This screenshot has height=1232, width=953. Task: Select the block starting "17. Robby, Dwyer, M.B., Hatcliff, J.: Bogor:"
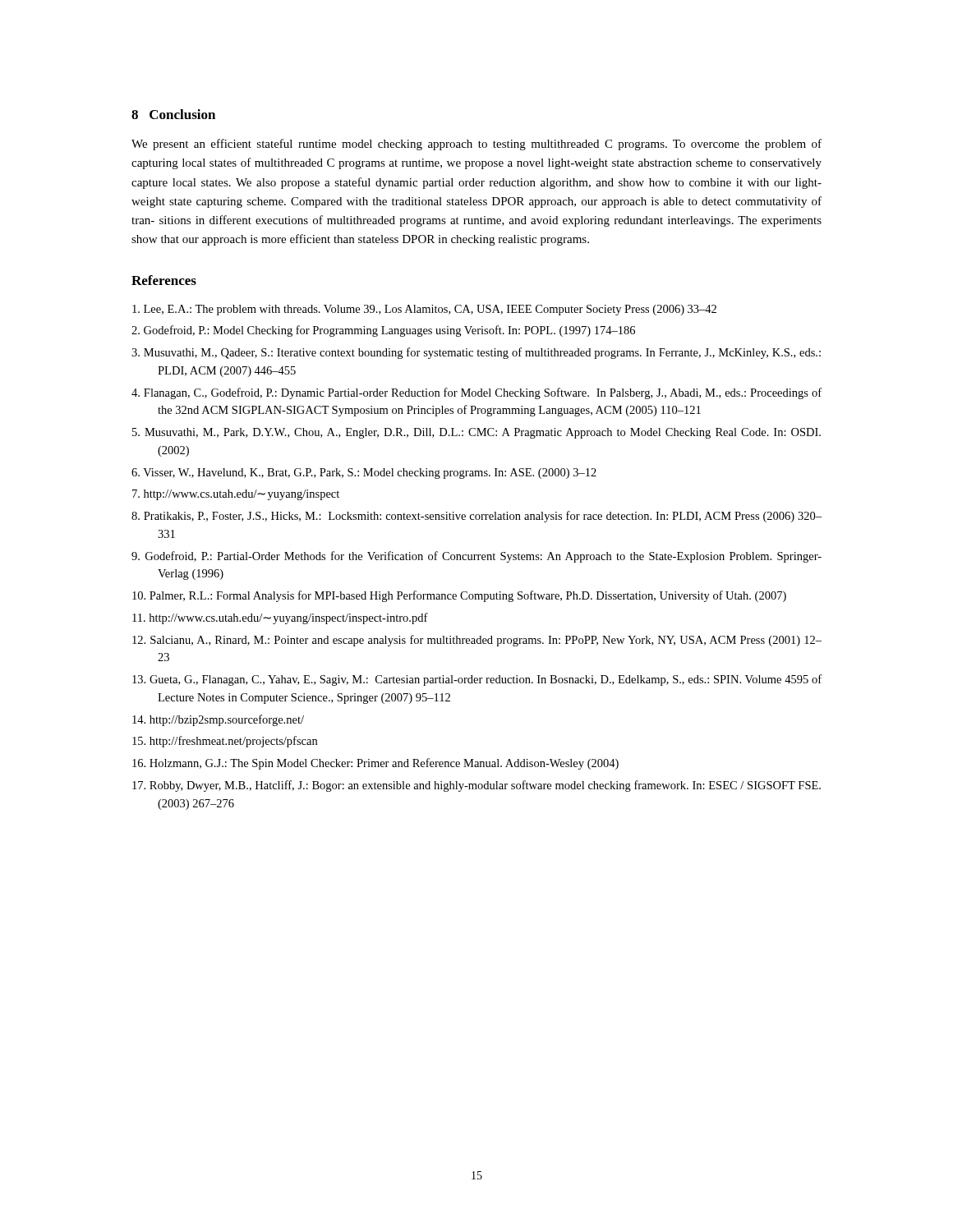pos(476,794)
